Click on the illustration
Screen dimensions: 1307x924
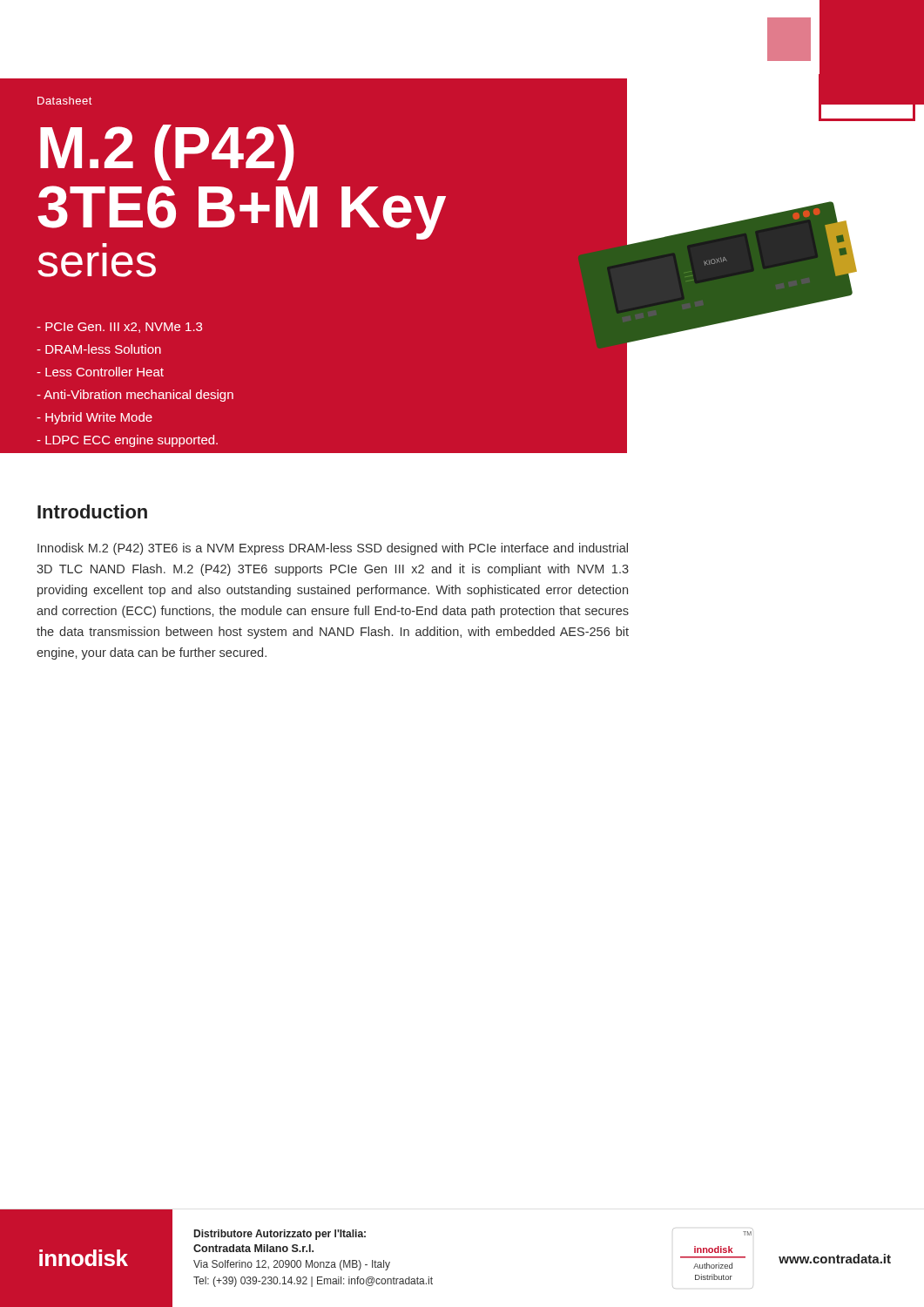tap(837, 65)
